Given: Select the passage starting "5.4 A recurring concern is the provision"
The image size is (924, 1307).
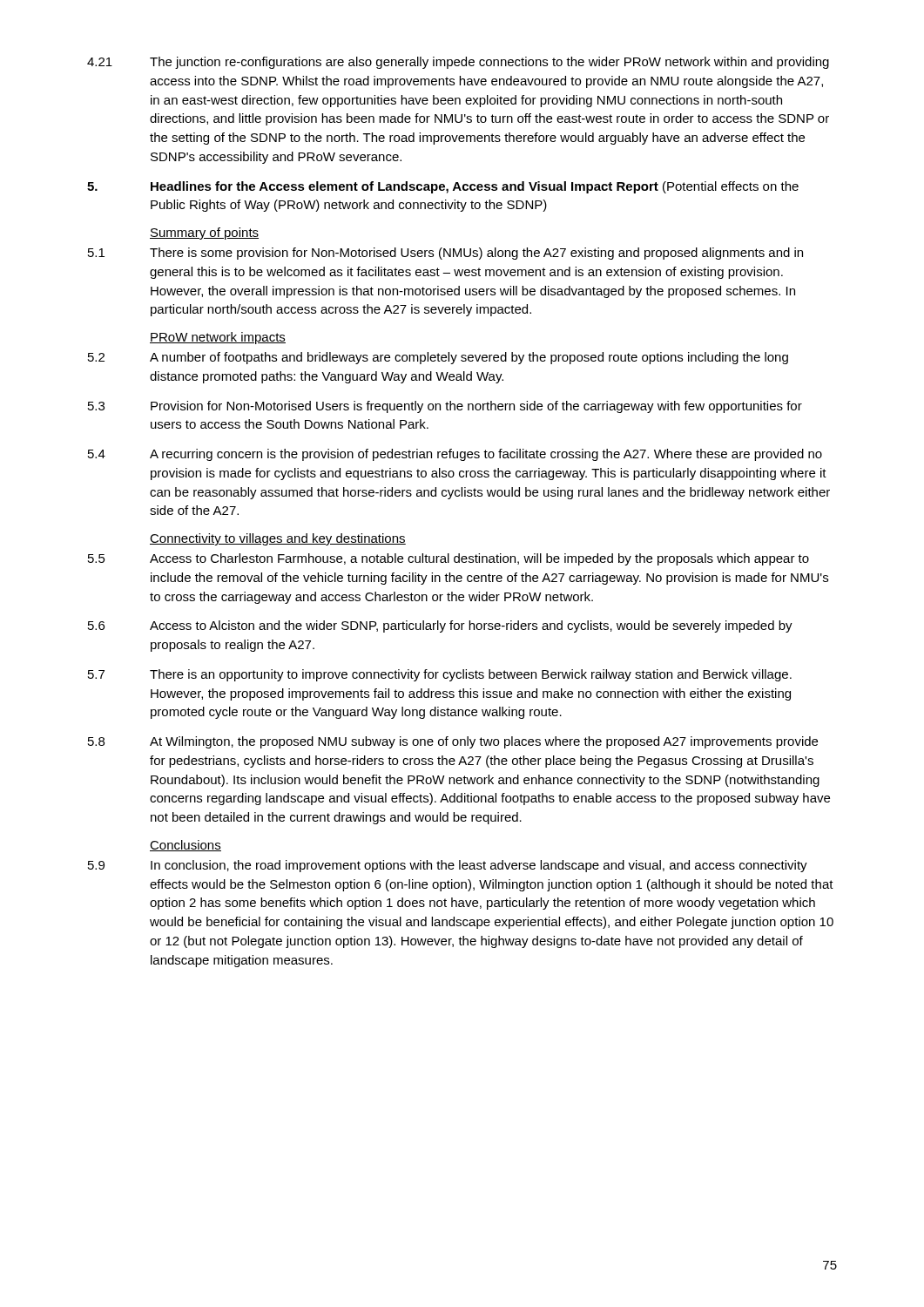Looking at the screenshot, I should pos(462,482).
